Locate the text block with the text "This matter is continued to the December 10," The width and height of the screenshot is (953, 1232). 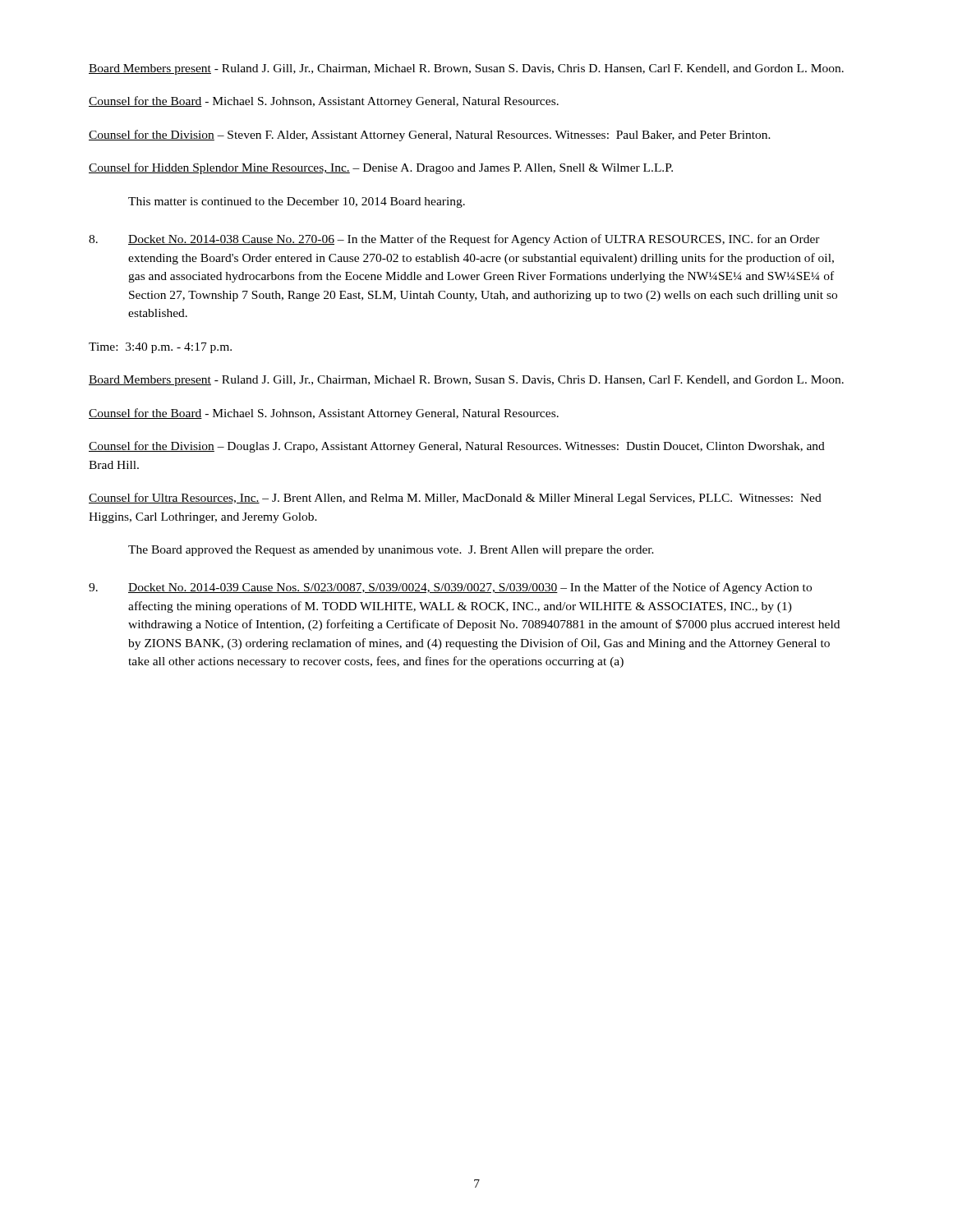(297, 201)
